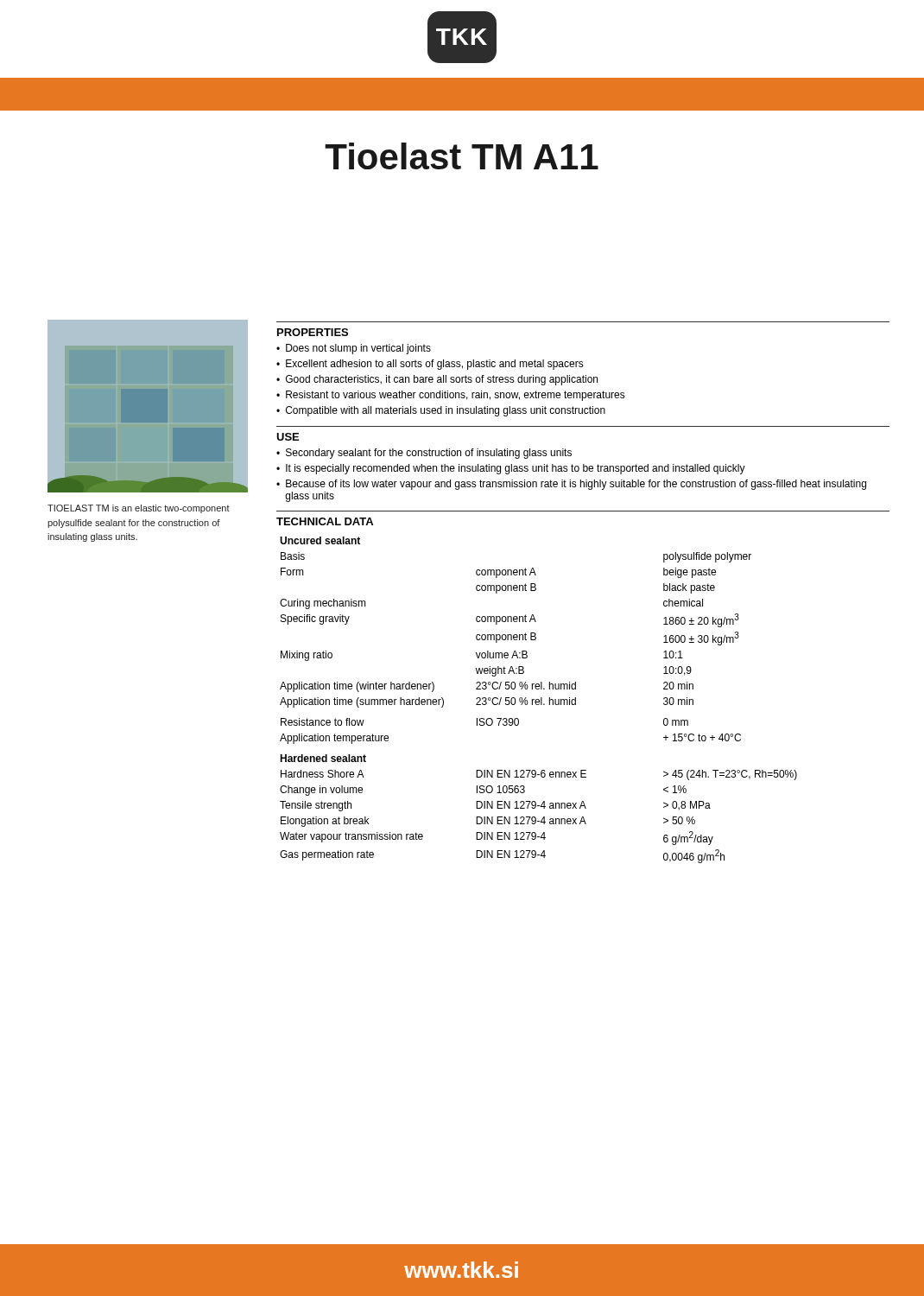Locate the logo
Image resolution: width=924 pixels, height=1296 pixels.
462,39
